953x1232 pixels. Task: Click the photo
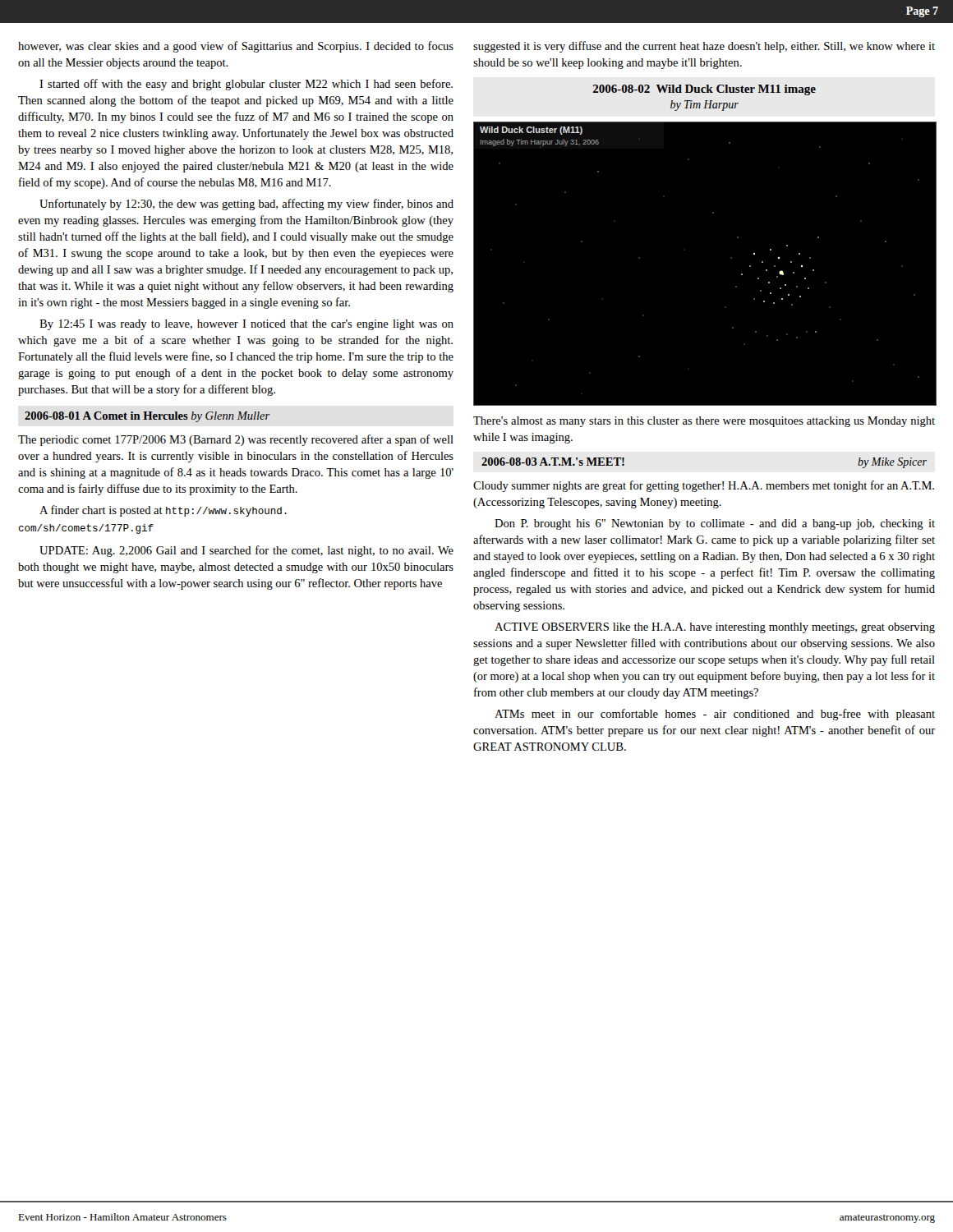705,263
